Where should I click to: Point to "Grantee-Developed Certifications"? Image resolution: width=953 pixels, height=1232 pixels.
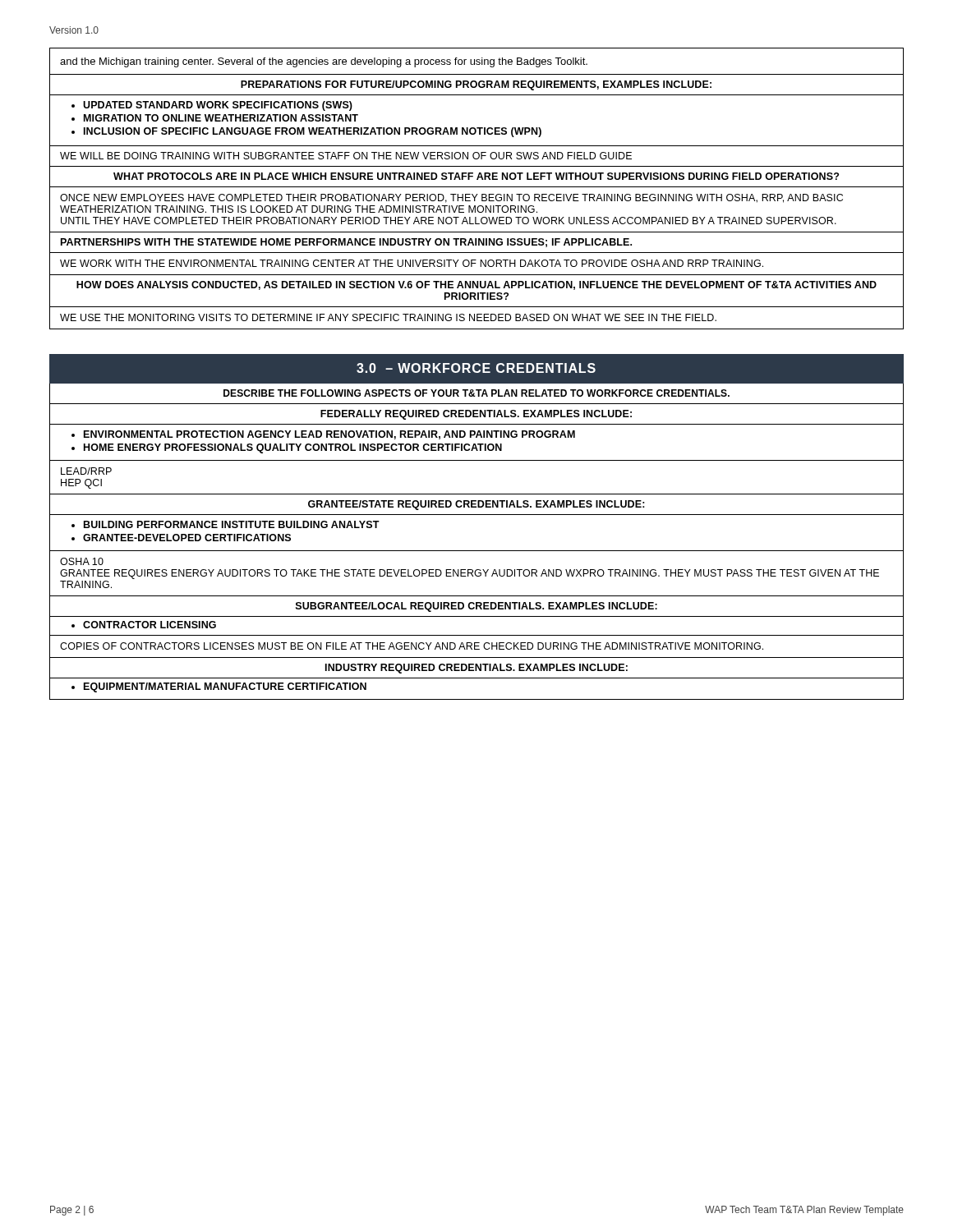click(187, 538)
